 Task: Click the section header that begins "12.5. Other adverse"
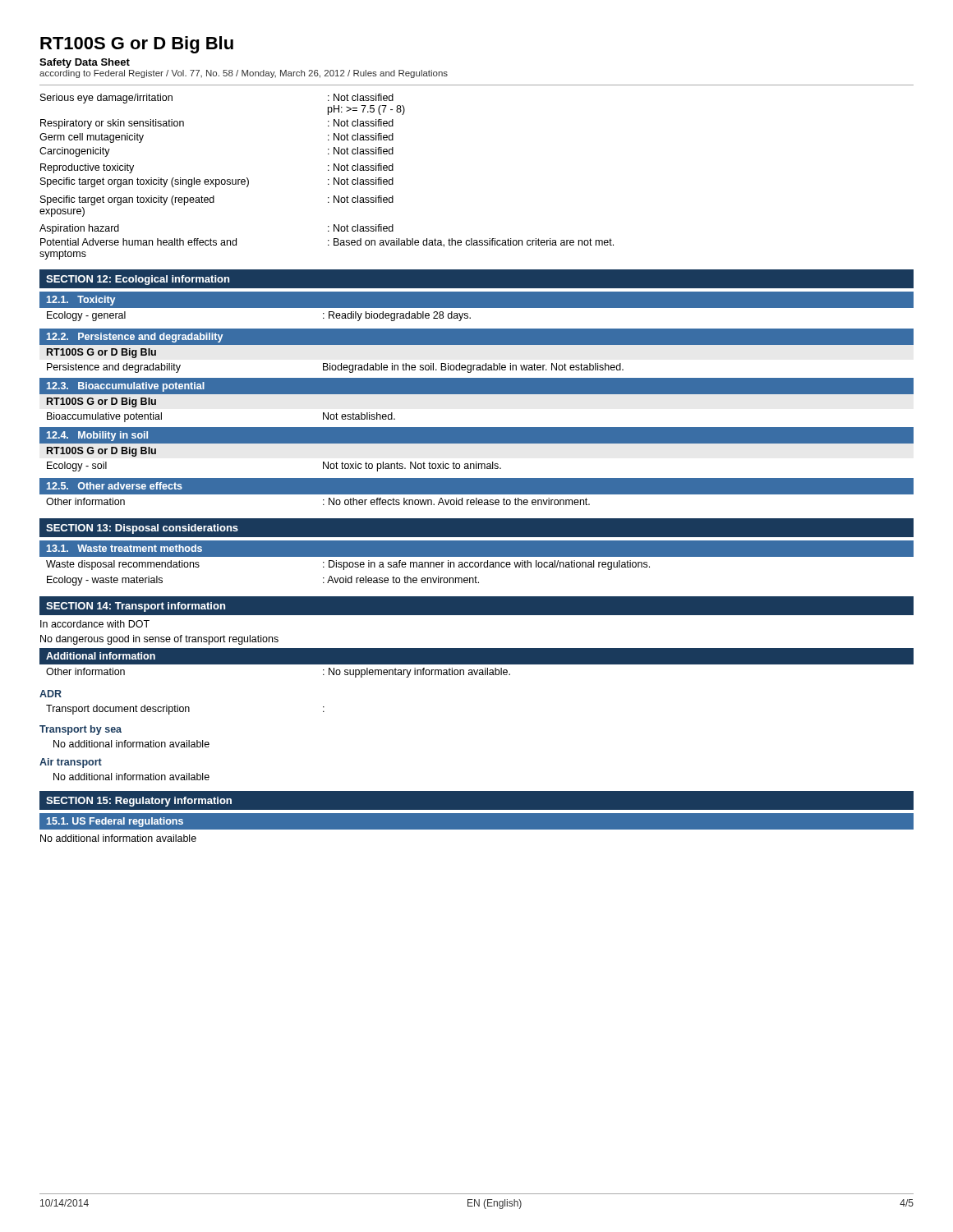pos(476,486)
